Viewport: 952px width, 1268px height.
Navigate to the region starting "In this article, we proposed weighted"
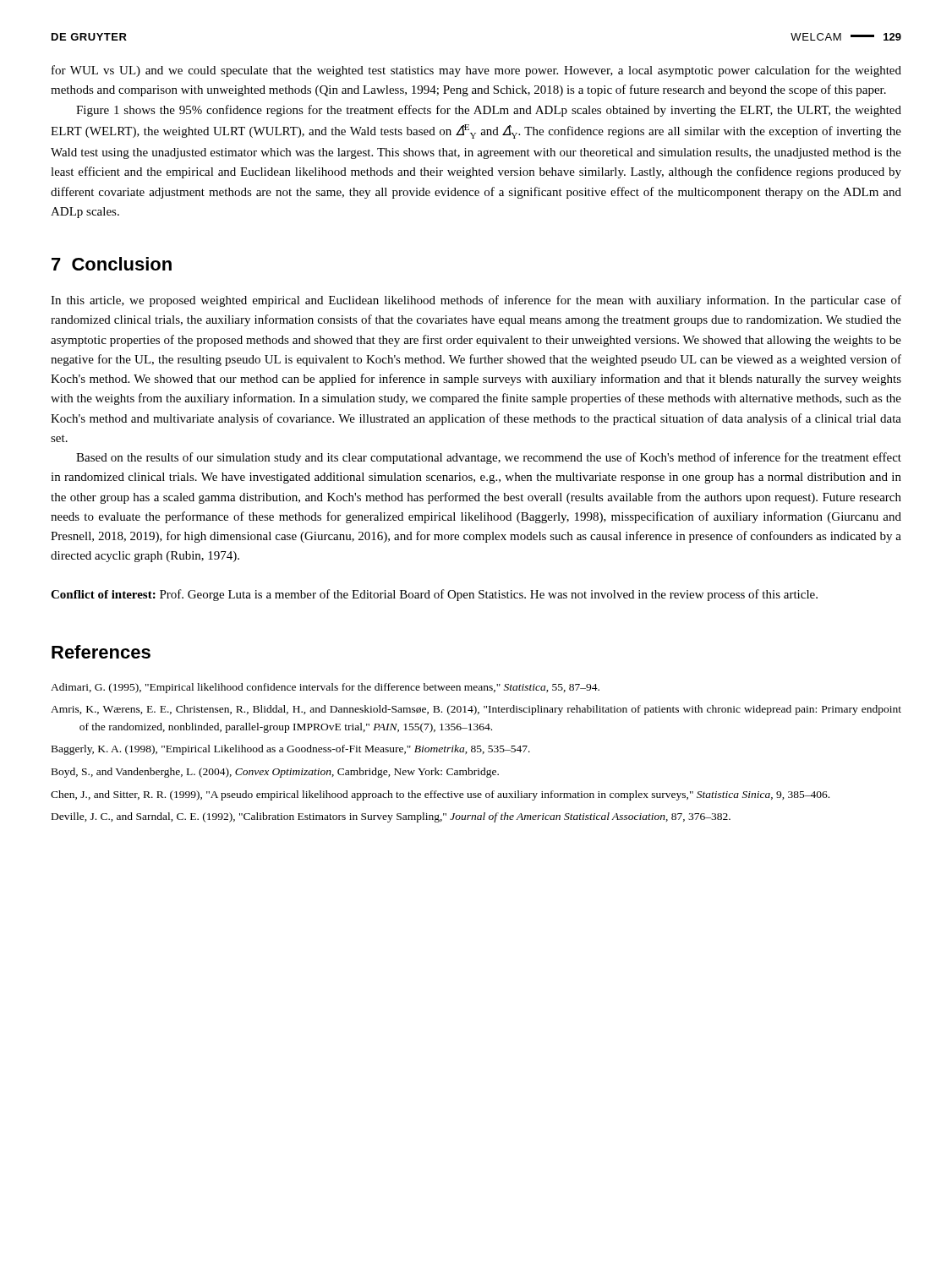point(476,429)
